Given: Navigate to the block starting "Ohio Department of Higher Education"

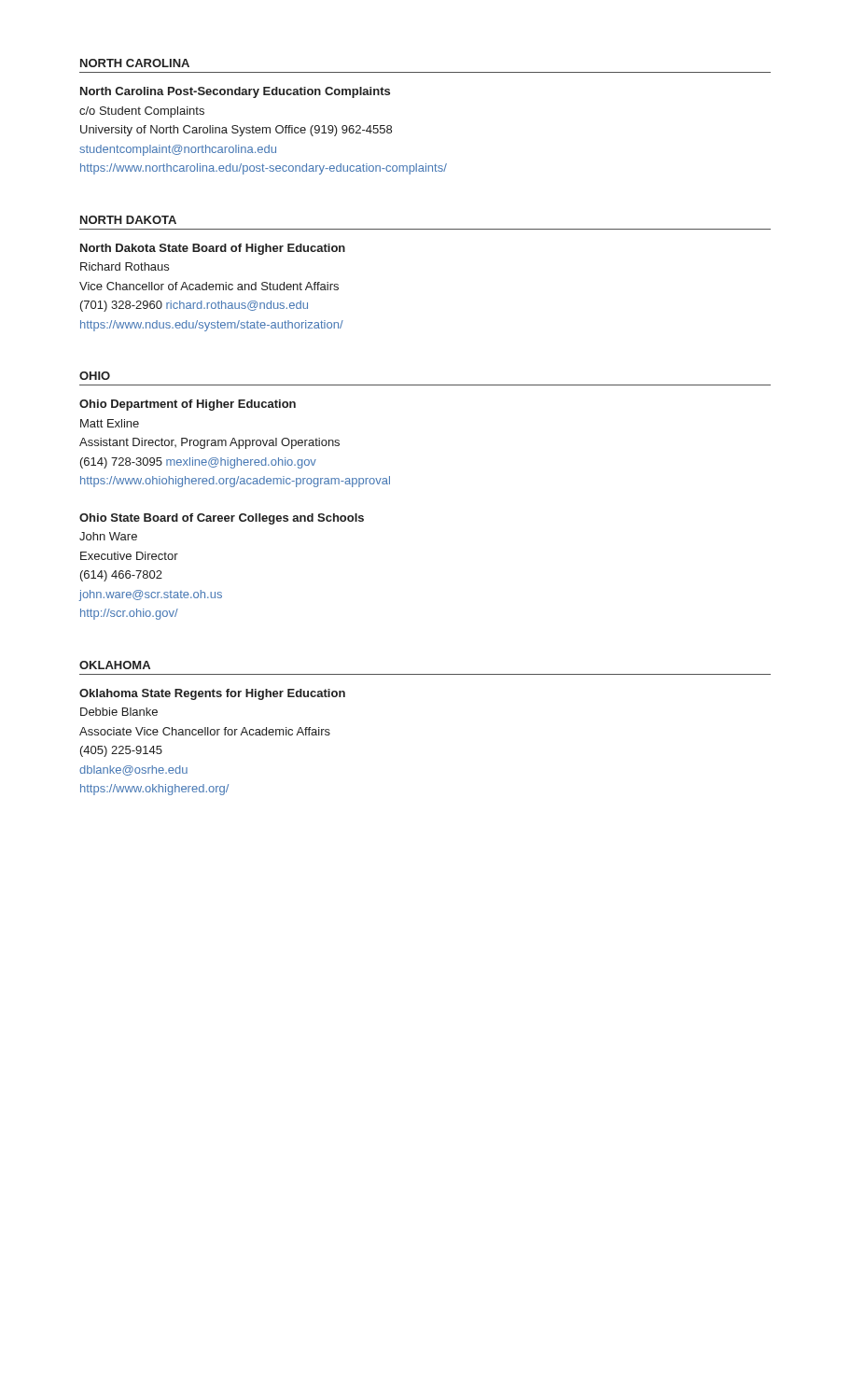Looking at the screenshot, I should pos(188,405).
